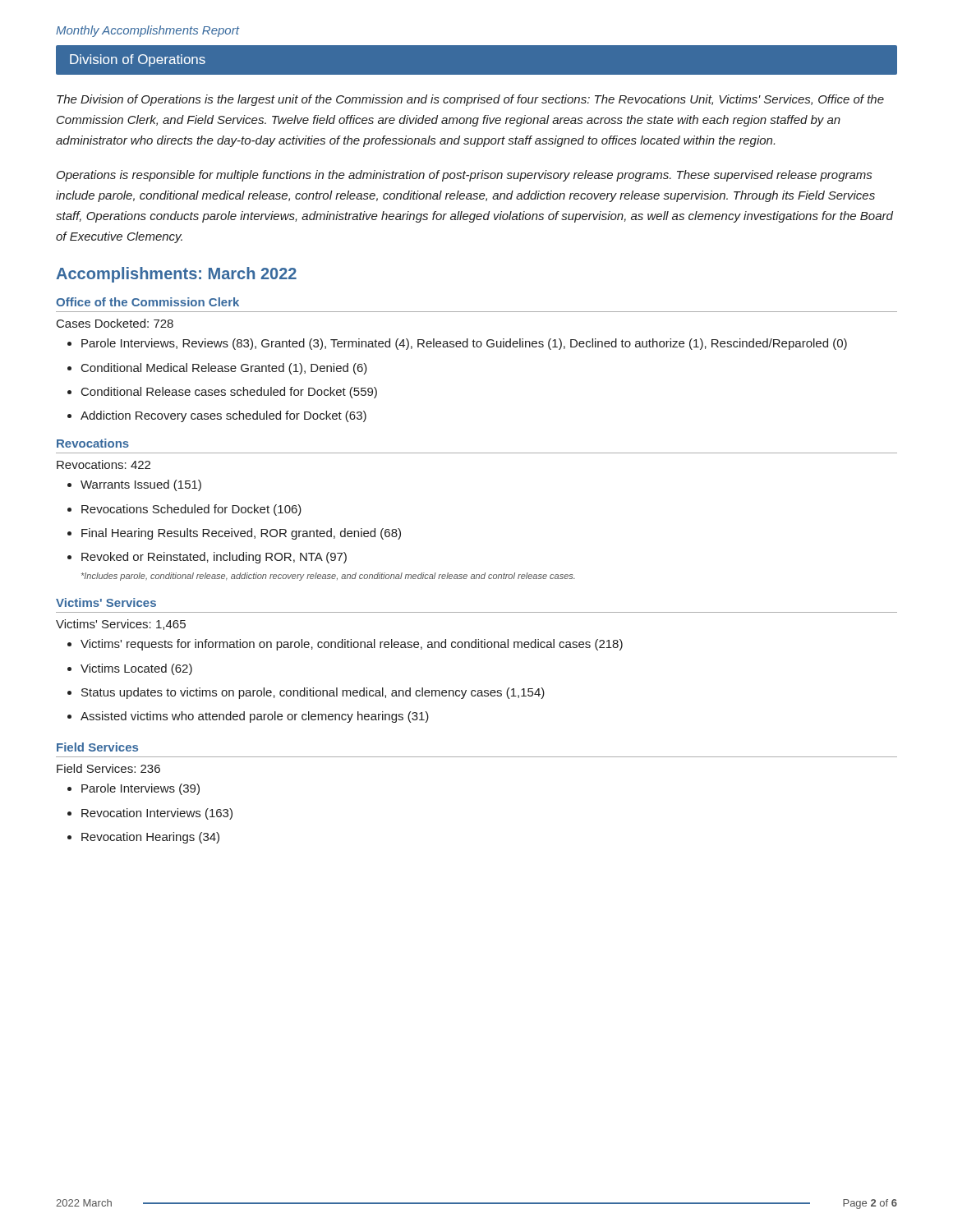This screenshot has width=953, height=1232.
Task: Where does it say "Revocations: 422"?
Action: coord(103,465)
